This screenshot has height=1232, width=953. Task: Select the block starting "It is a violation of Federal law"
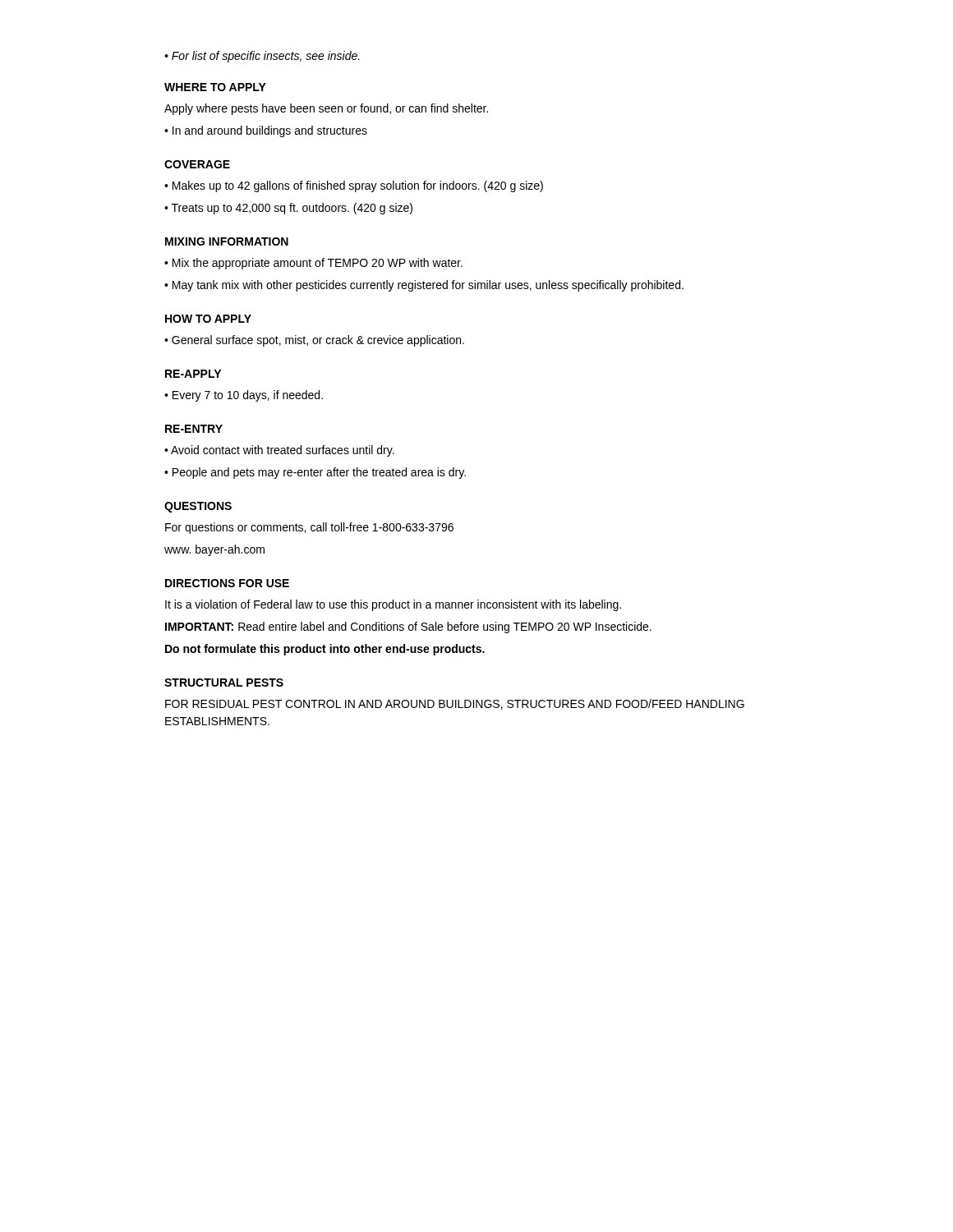[x=393, y=604]
